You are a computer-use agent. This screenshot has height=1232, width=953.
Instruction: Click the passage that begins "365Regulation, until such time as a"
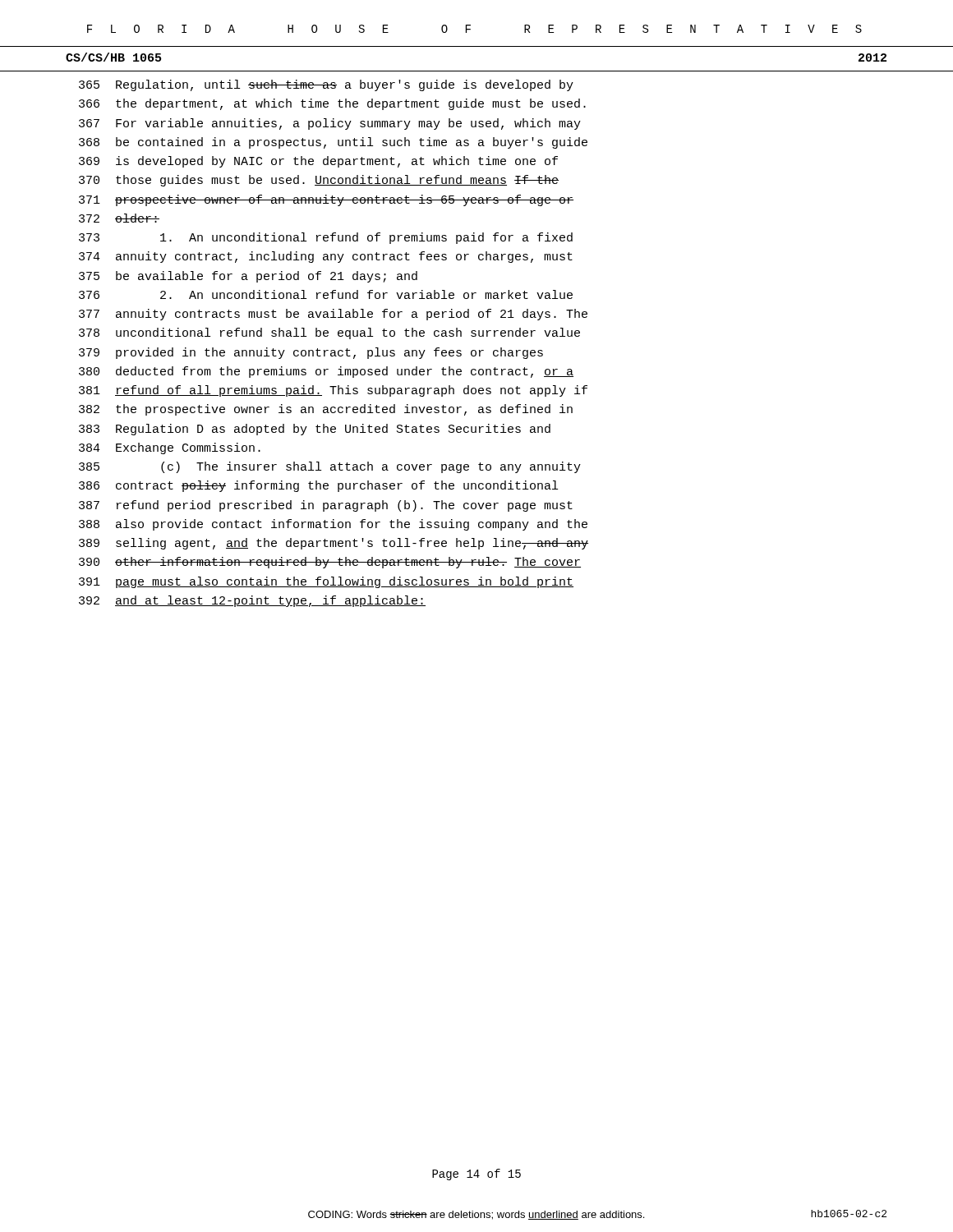pyautogui.click(x=476, y=153)
